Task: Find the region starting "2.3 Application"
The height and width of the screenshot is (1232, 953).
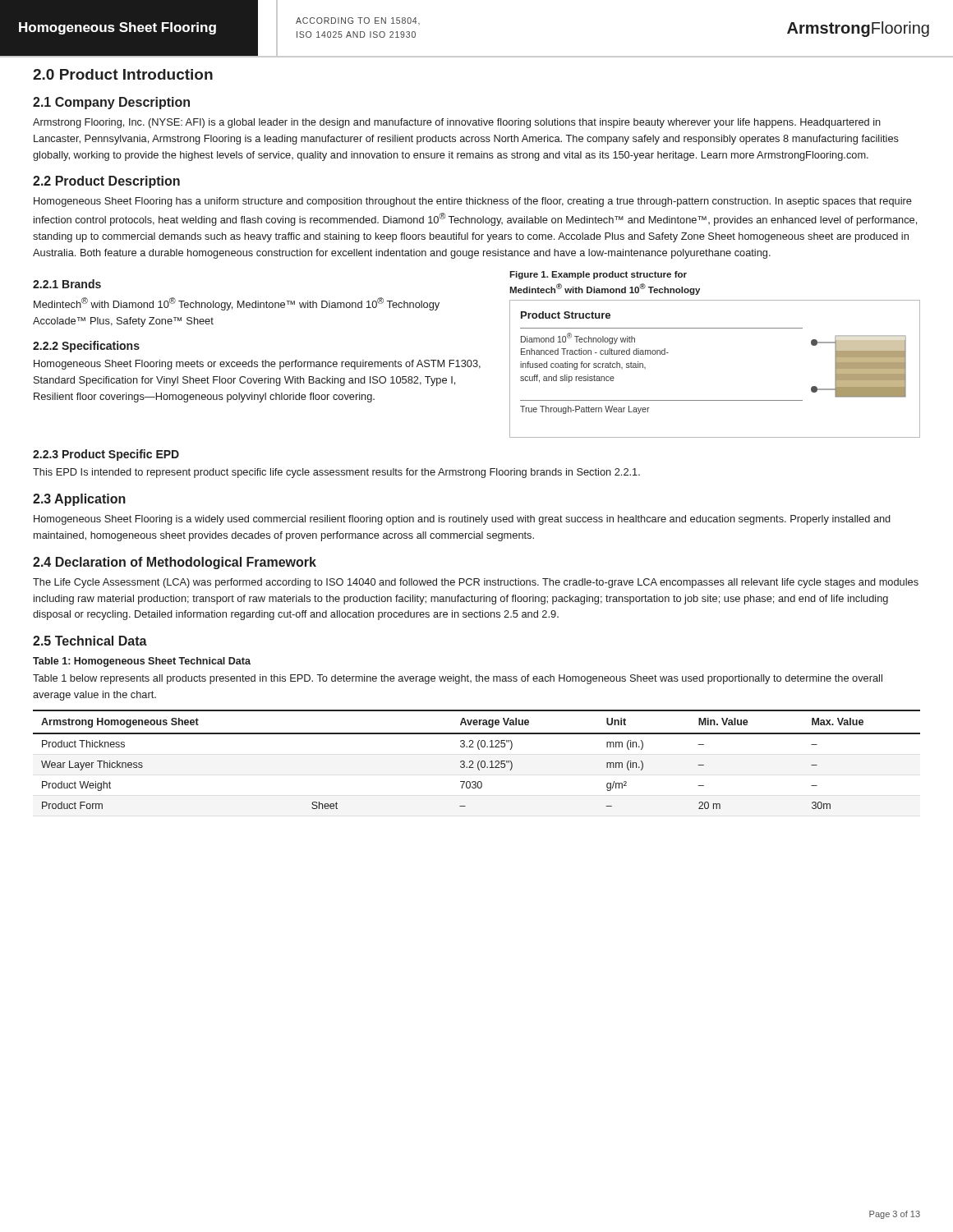Action: click(79, 500)
